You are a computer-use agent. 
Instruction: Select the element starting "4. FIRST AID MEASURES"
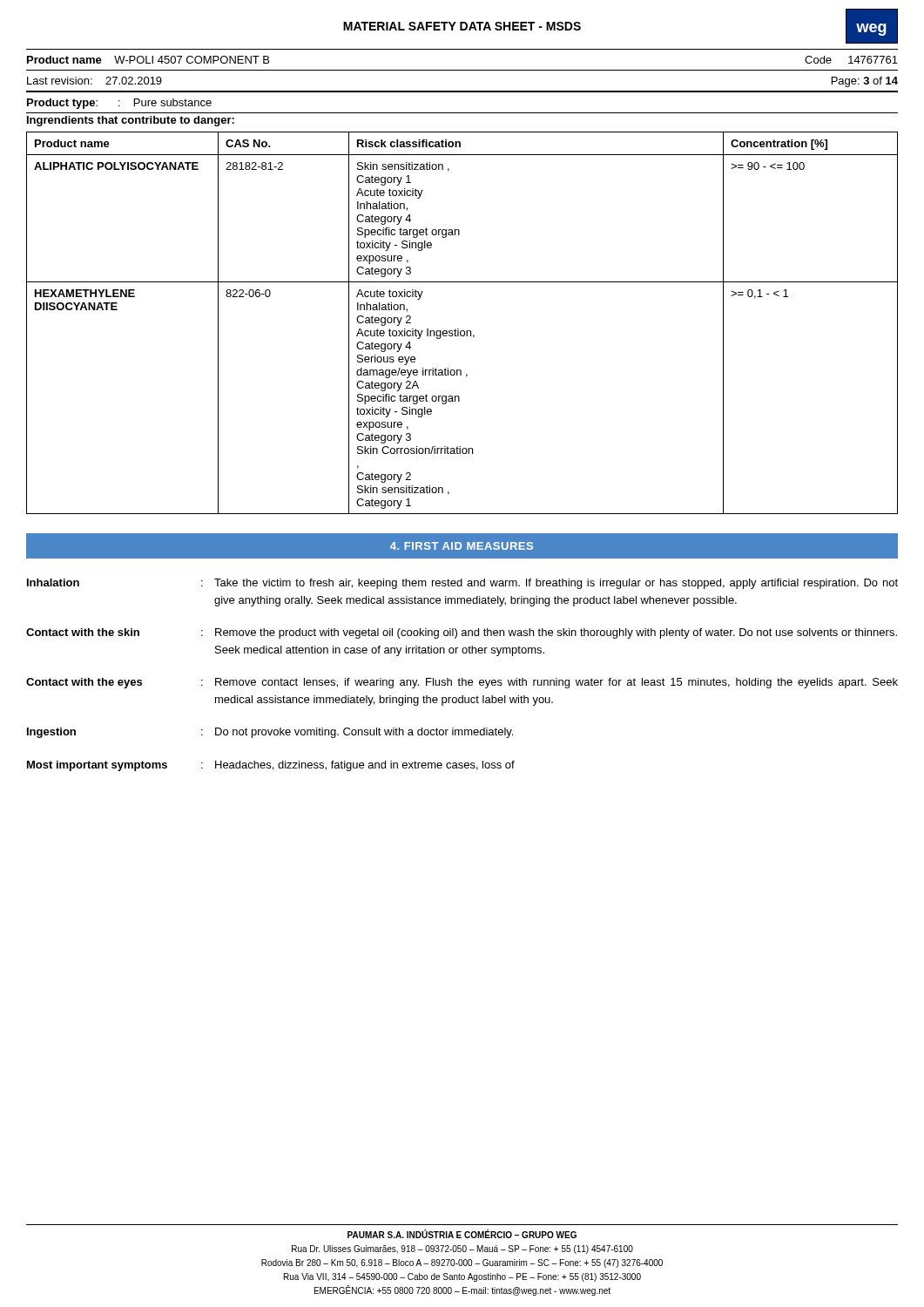(462, 546)
